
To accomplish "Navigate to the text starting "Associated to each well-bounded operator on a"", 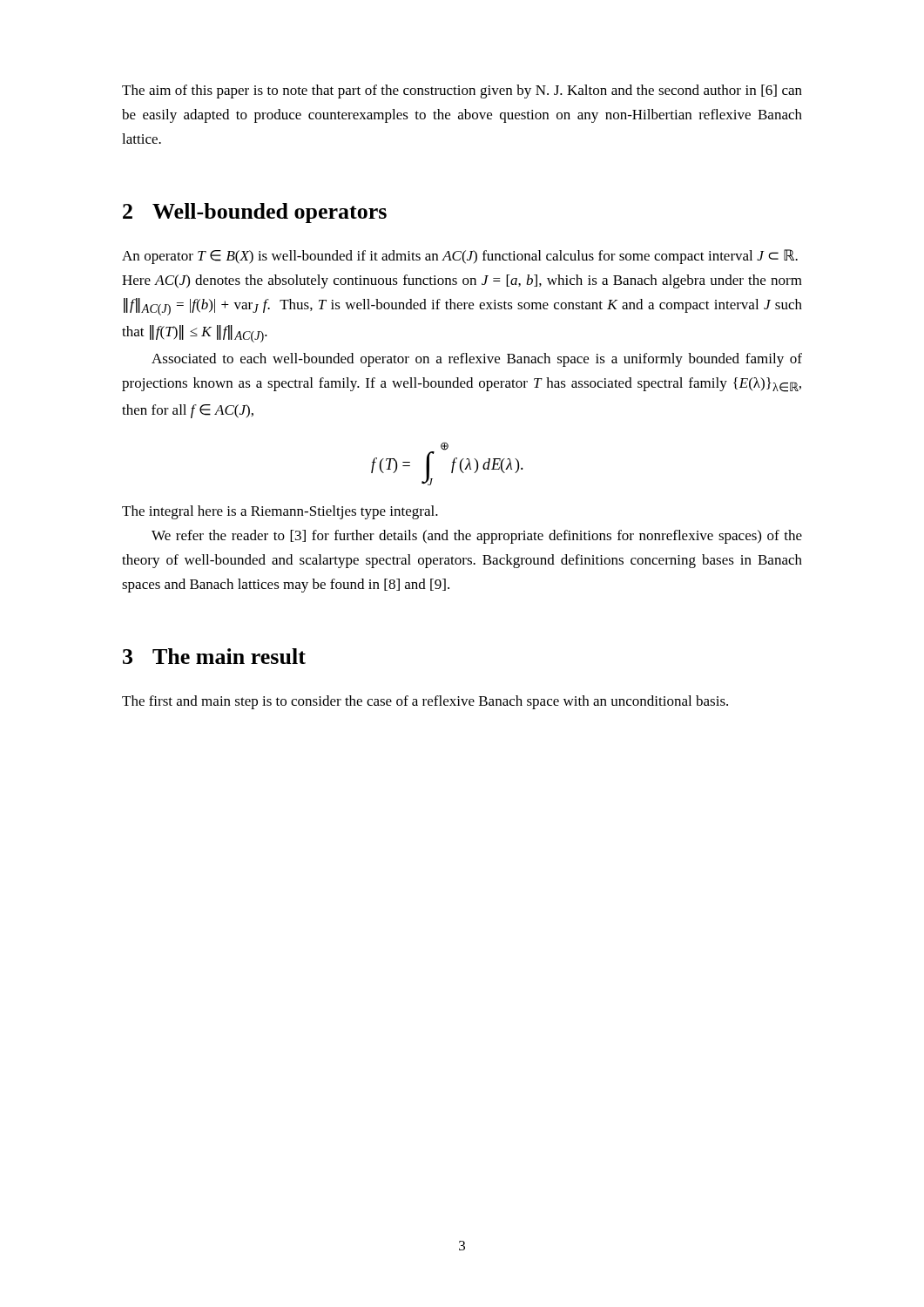I will (x=462, y=384).
